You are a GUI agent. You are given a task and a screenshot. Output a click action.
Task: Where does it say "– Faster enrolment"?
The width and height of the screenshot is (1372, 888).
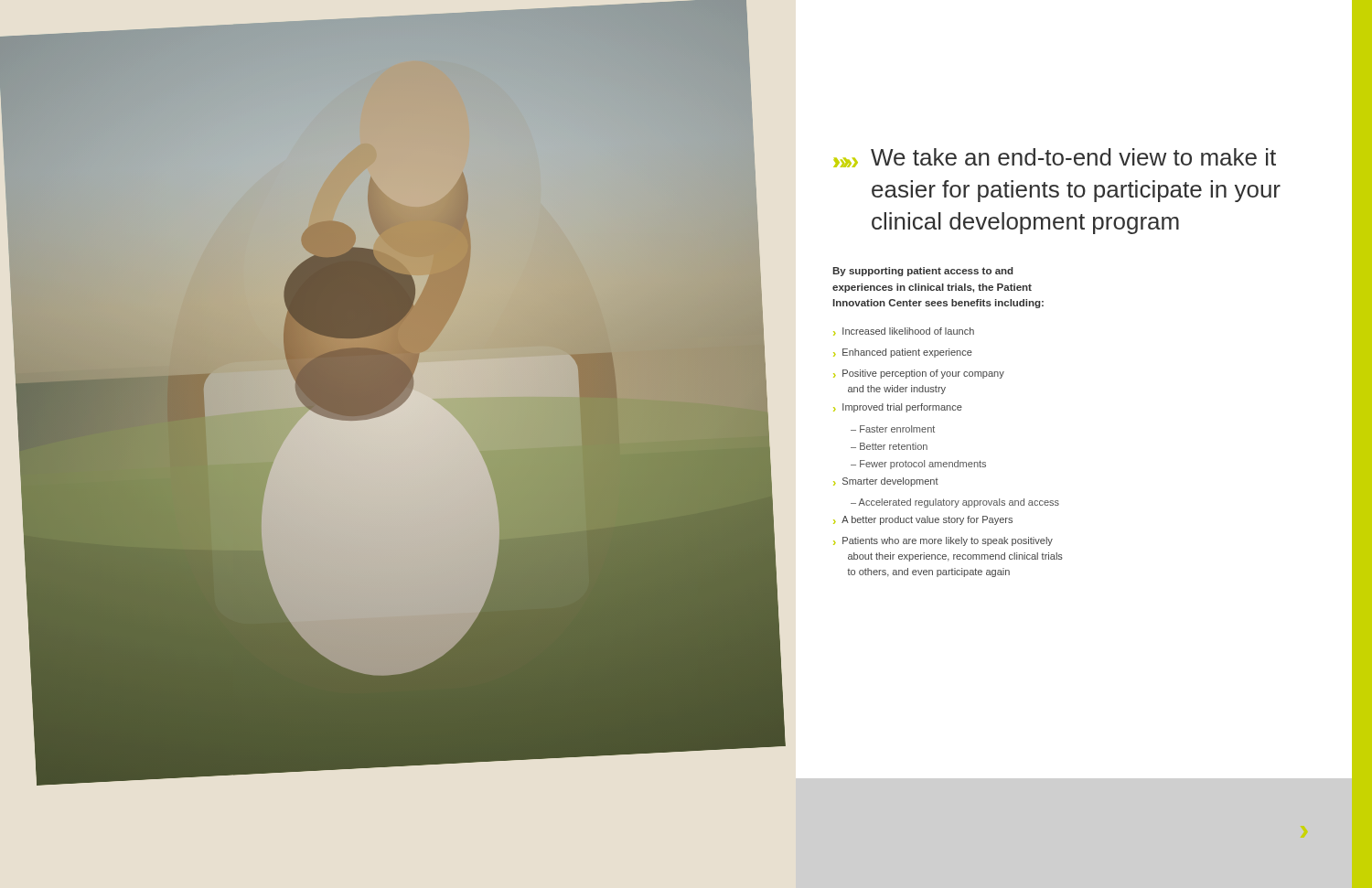click(x=893, y=429)
